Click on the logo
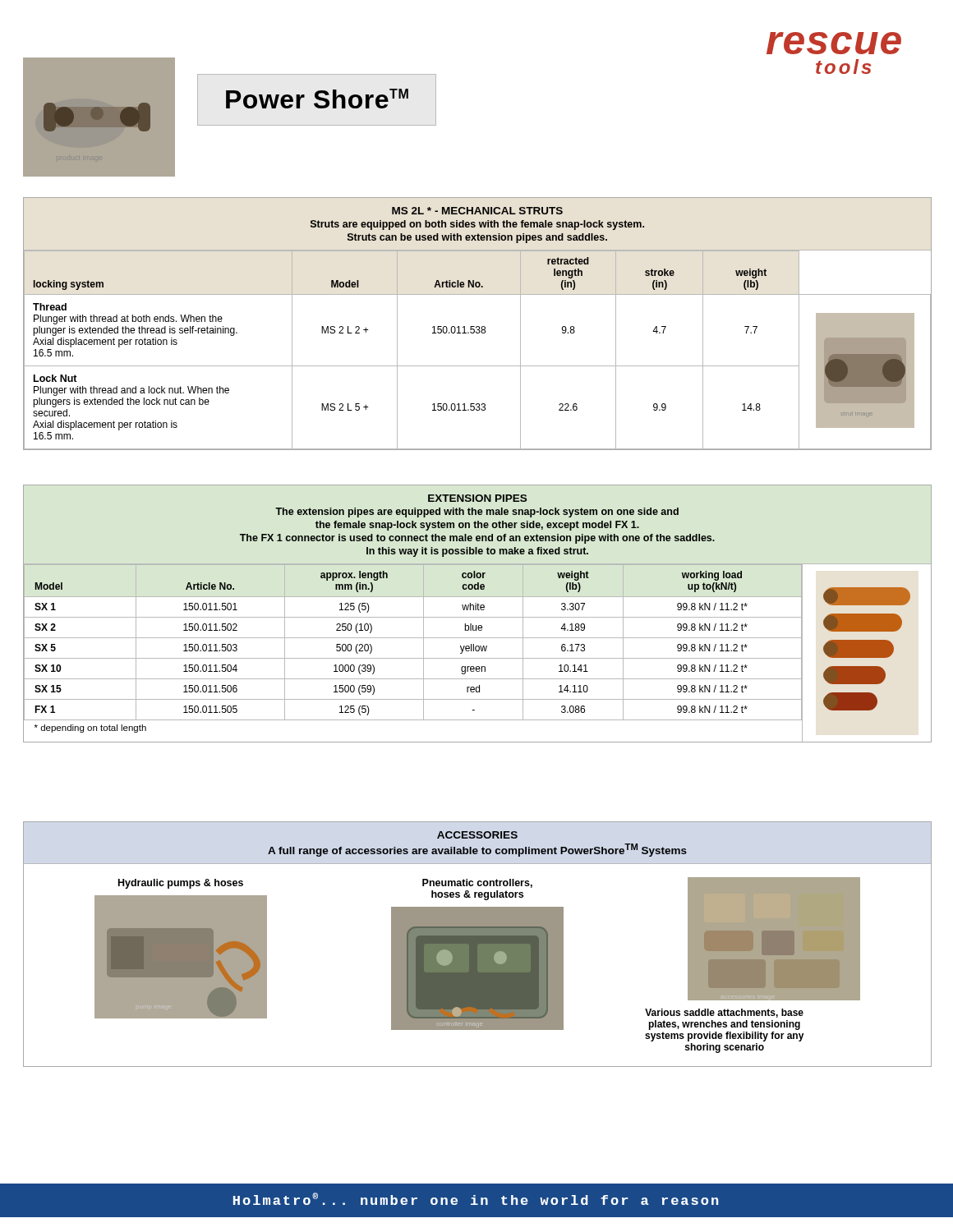 point(848,49)
